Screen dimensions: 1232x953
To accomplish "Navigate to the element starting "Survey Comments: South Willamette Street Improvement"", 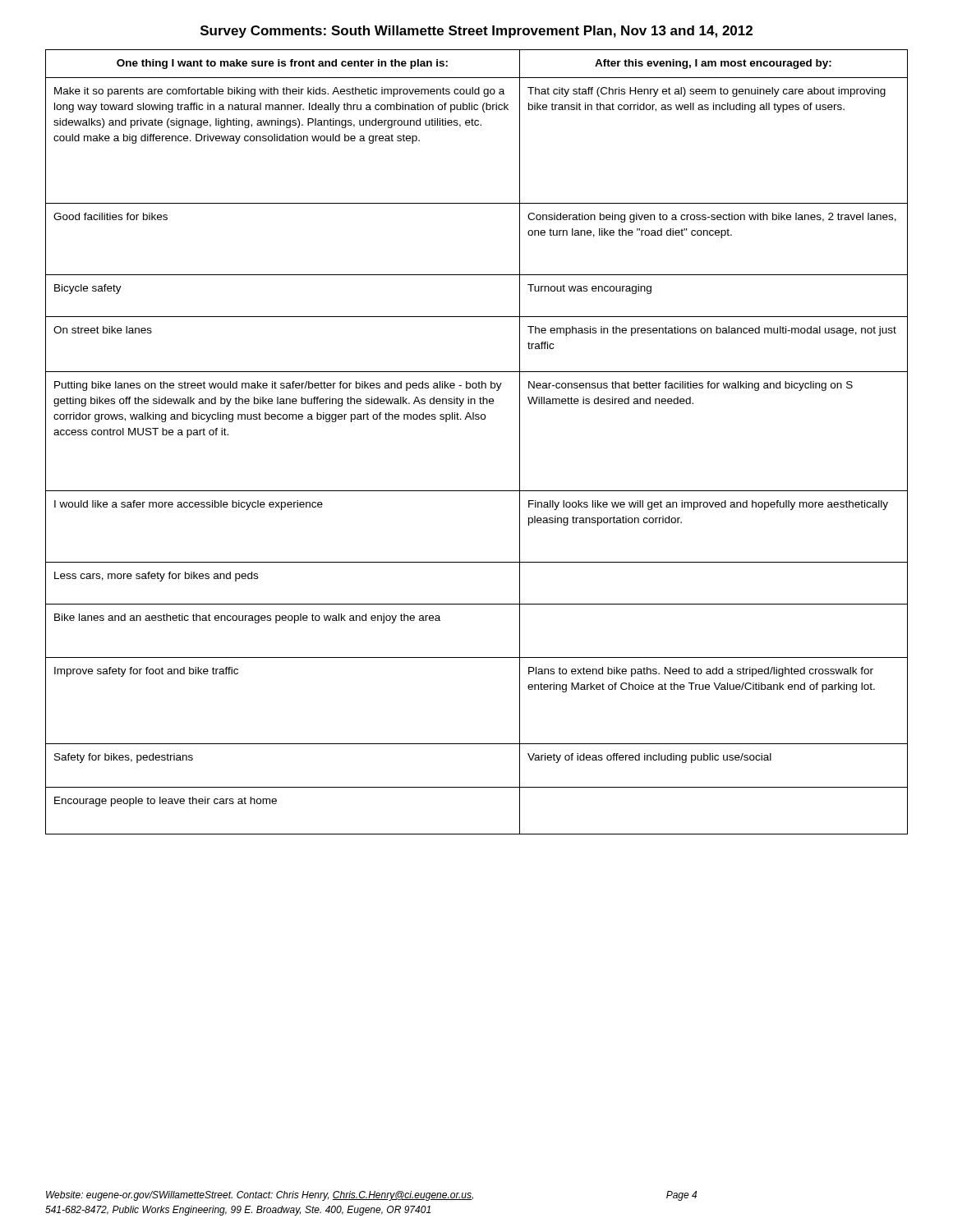I will (x=476, y=31).
